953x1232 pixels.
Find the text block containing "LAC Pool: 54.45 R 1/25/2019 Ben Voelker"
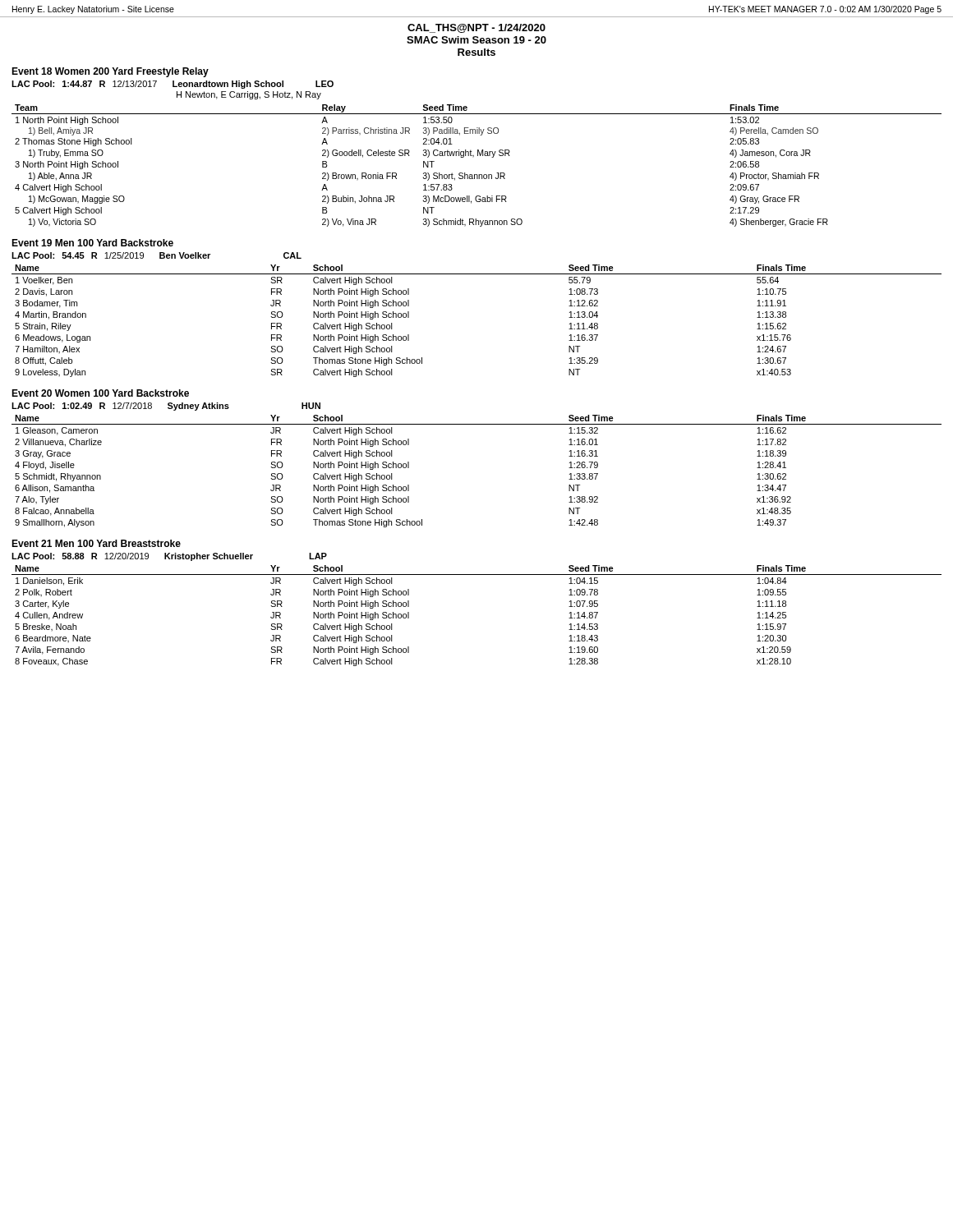pyautogui.click(x=157, y=255)
